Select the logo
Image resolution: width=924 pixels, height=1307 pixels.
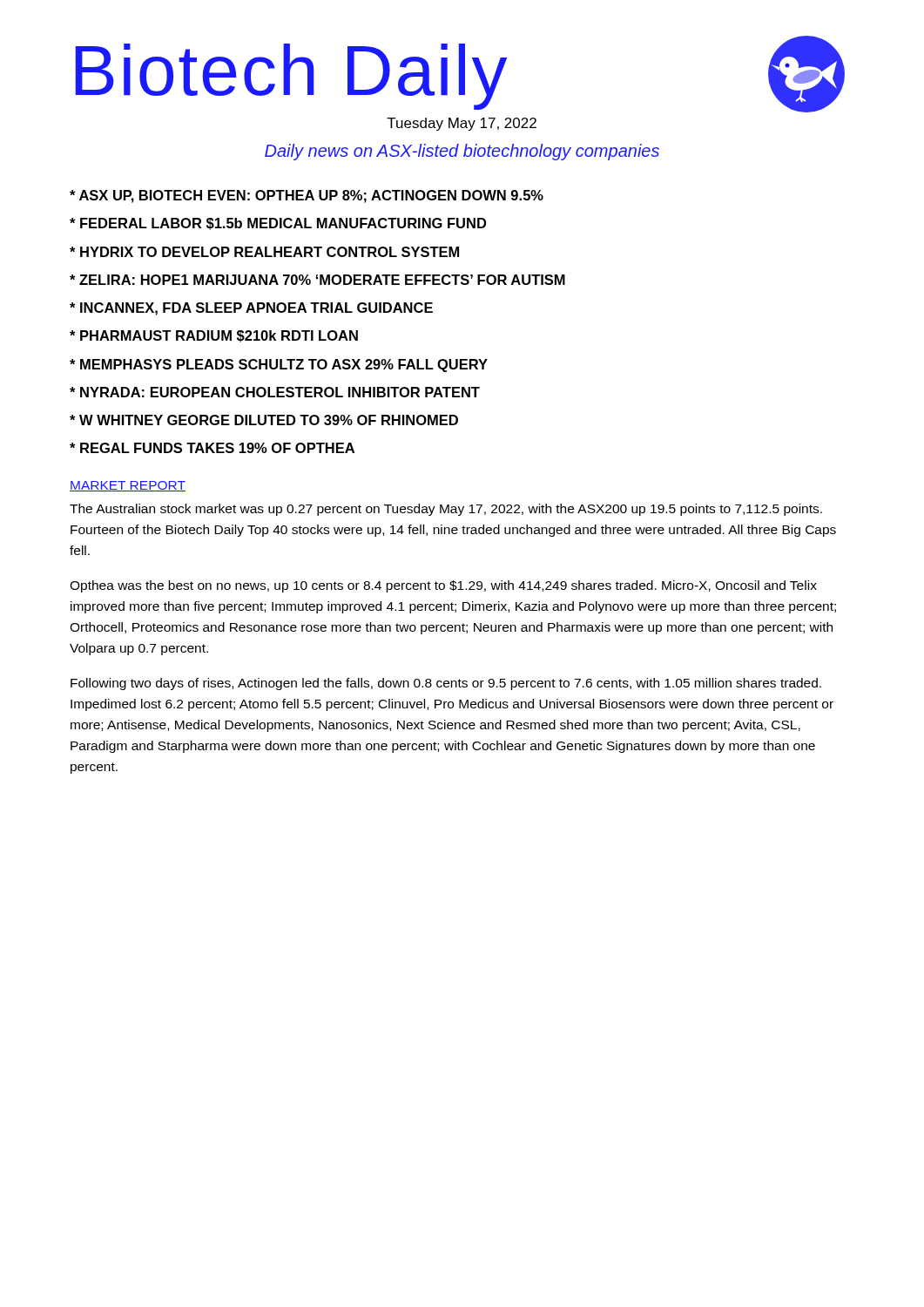806,76
